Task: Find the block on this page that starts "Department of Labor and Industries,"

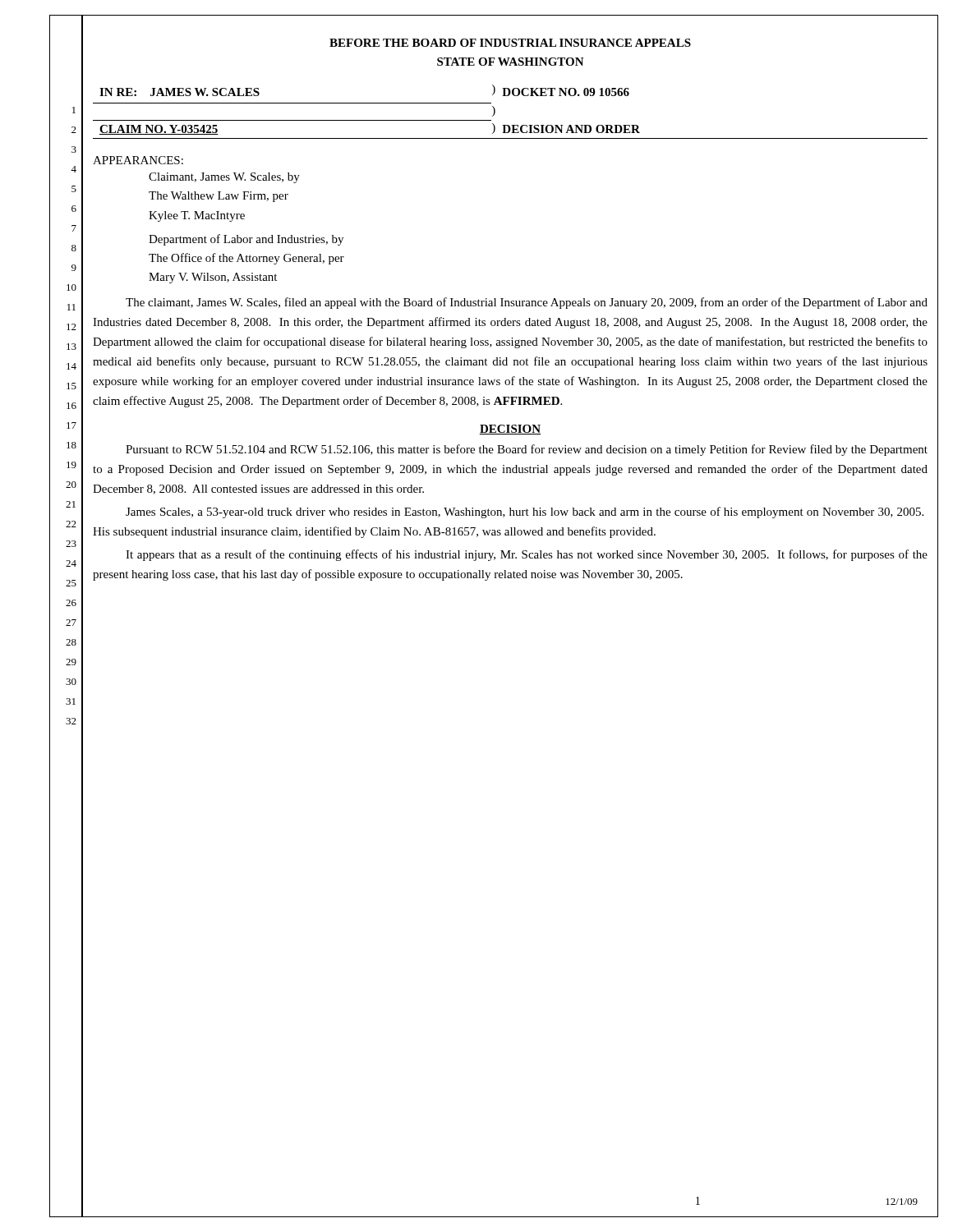Action: pos(246,258)
